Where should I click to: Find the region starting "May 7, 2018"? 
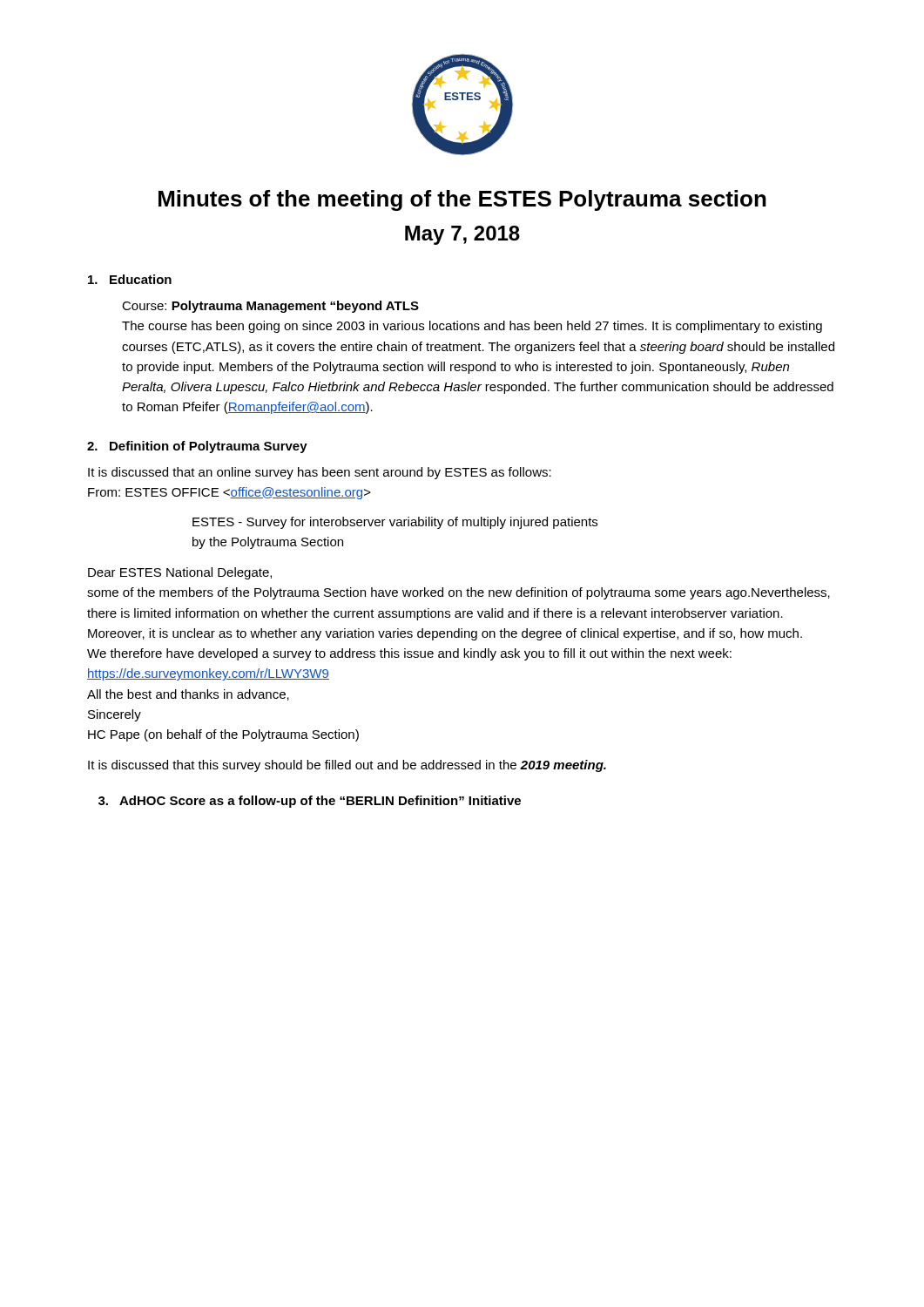(462, 233)
